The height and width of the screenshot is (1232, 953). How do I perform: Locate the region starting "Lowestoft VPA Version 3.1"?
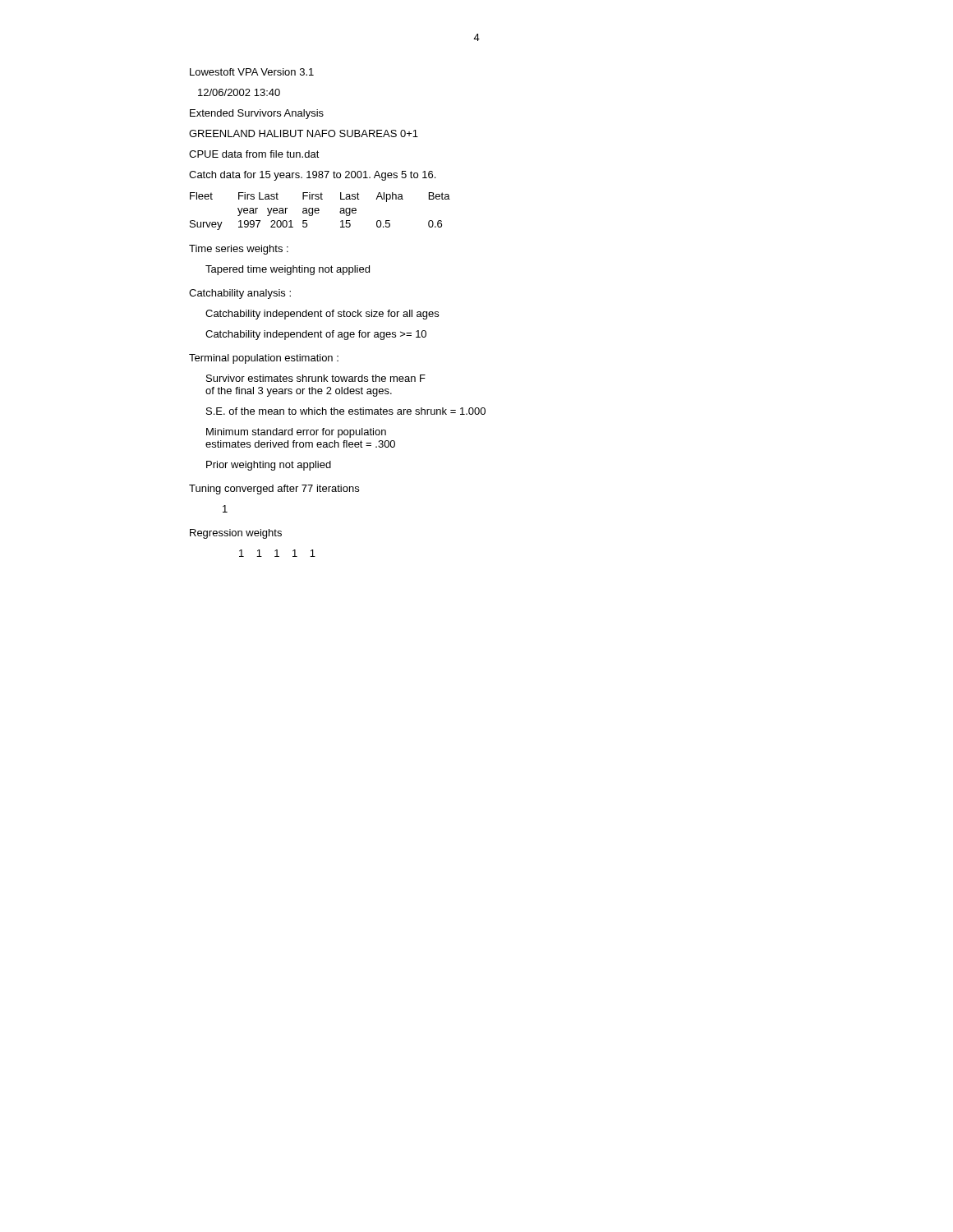click(251, 72)
